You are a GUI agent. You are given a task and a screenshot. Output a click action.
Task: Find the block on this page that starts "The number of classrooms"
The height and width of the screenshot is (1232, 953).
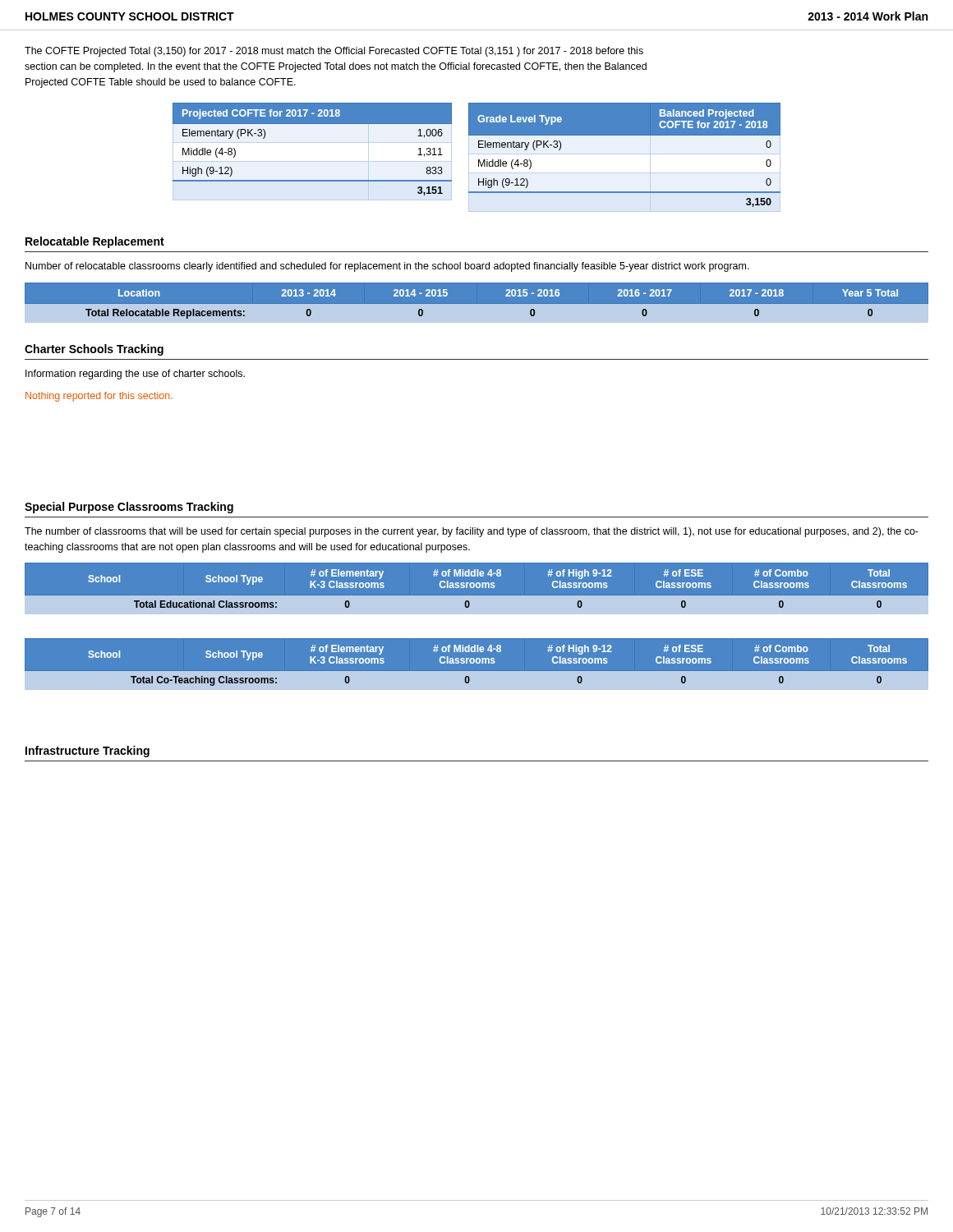tap(472, 539)
